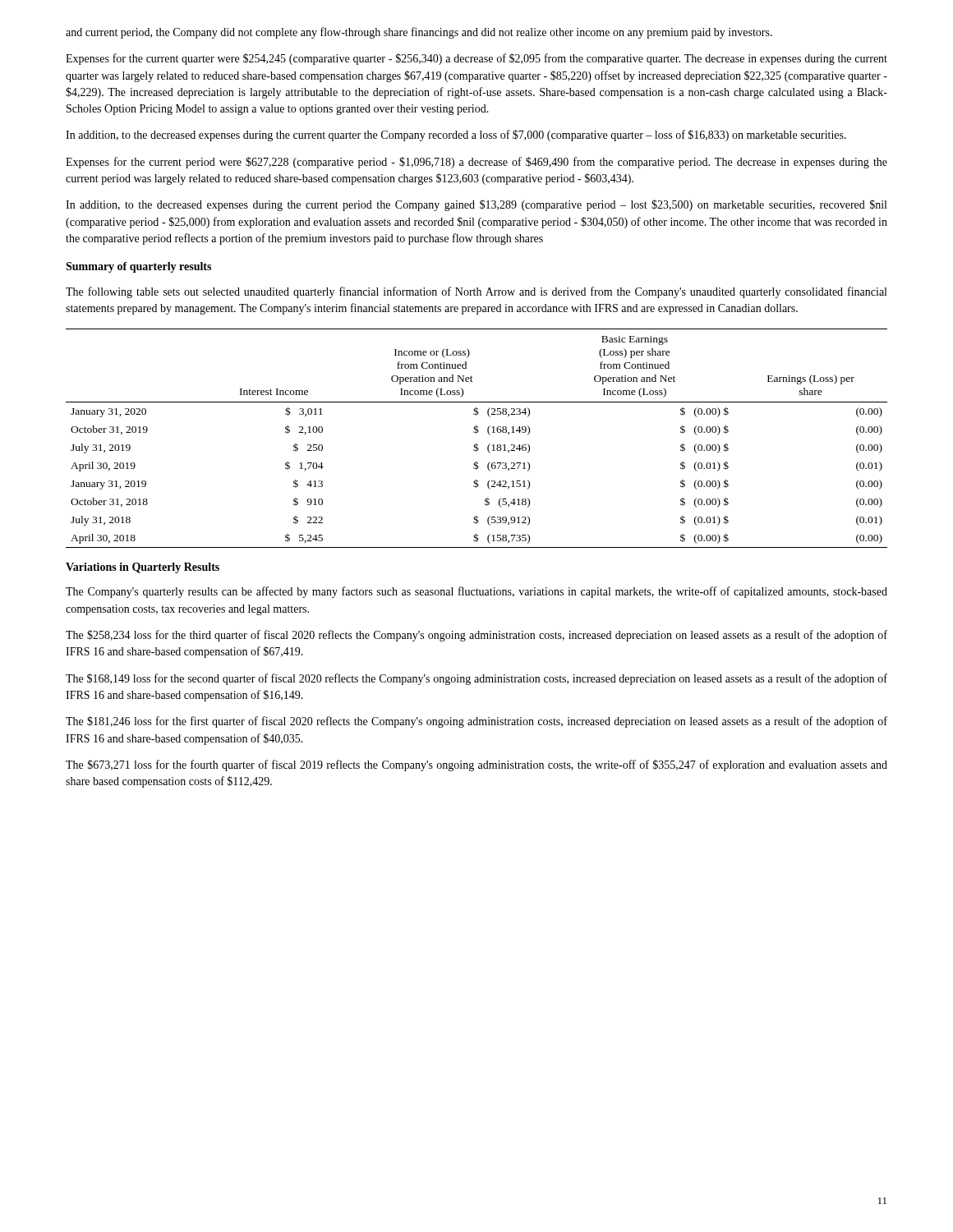Click on the table containing "$ (0.00) $"
This screenshot has height=1232, width=953.
coord(476,438)
